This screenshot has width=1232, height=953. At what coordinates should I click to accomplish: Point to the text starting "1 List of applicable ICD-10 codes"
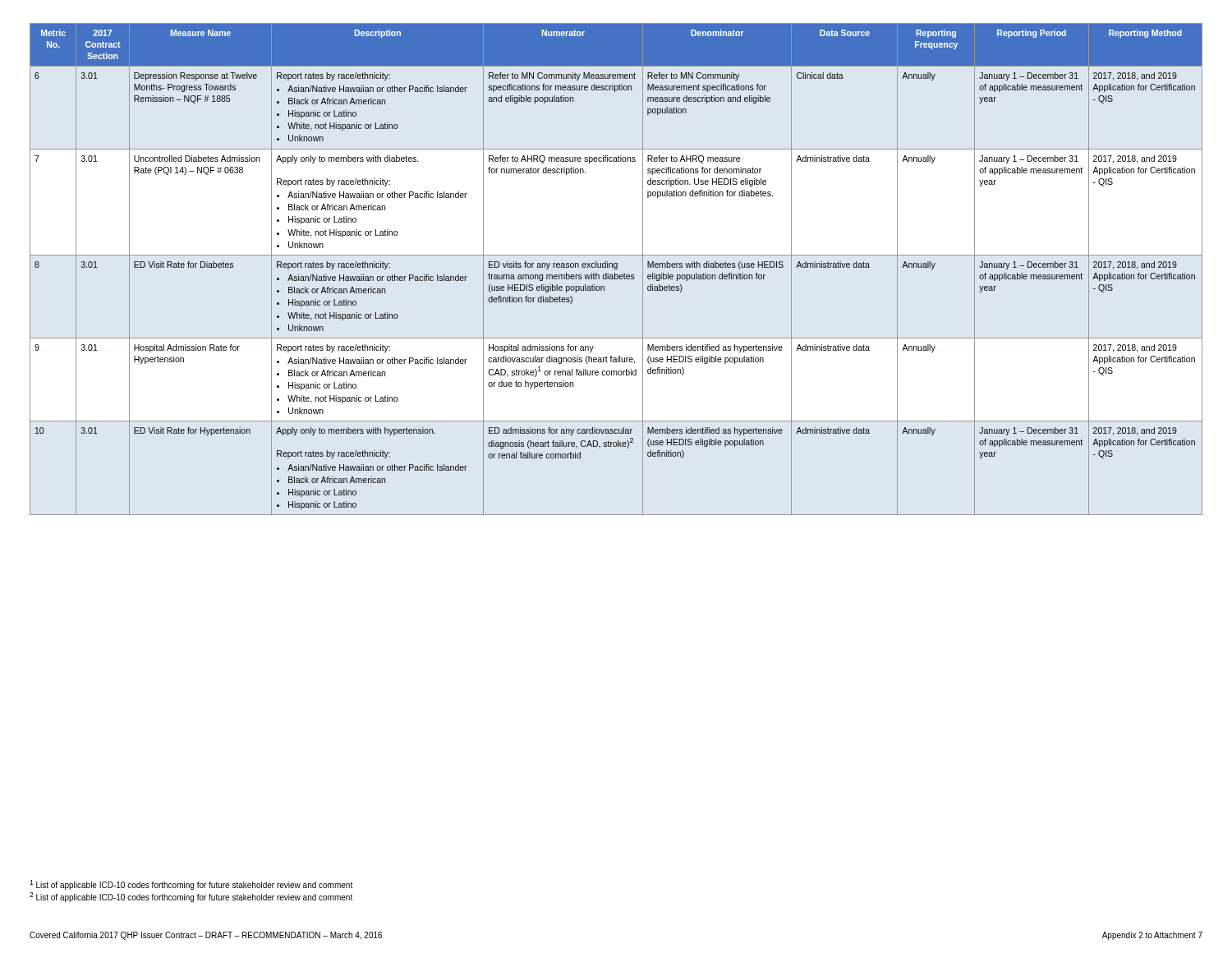[191, 890]
